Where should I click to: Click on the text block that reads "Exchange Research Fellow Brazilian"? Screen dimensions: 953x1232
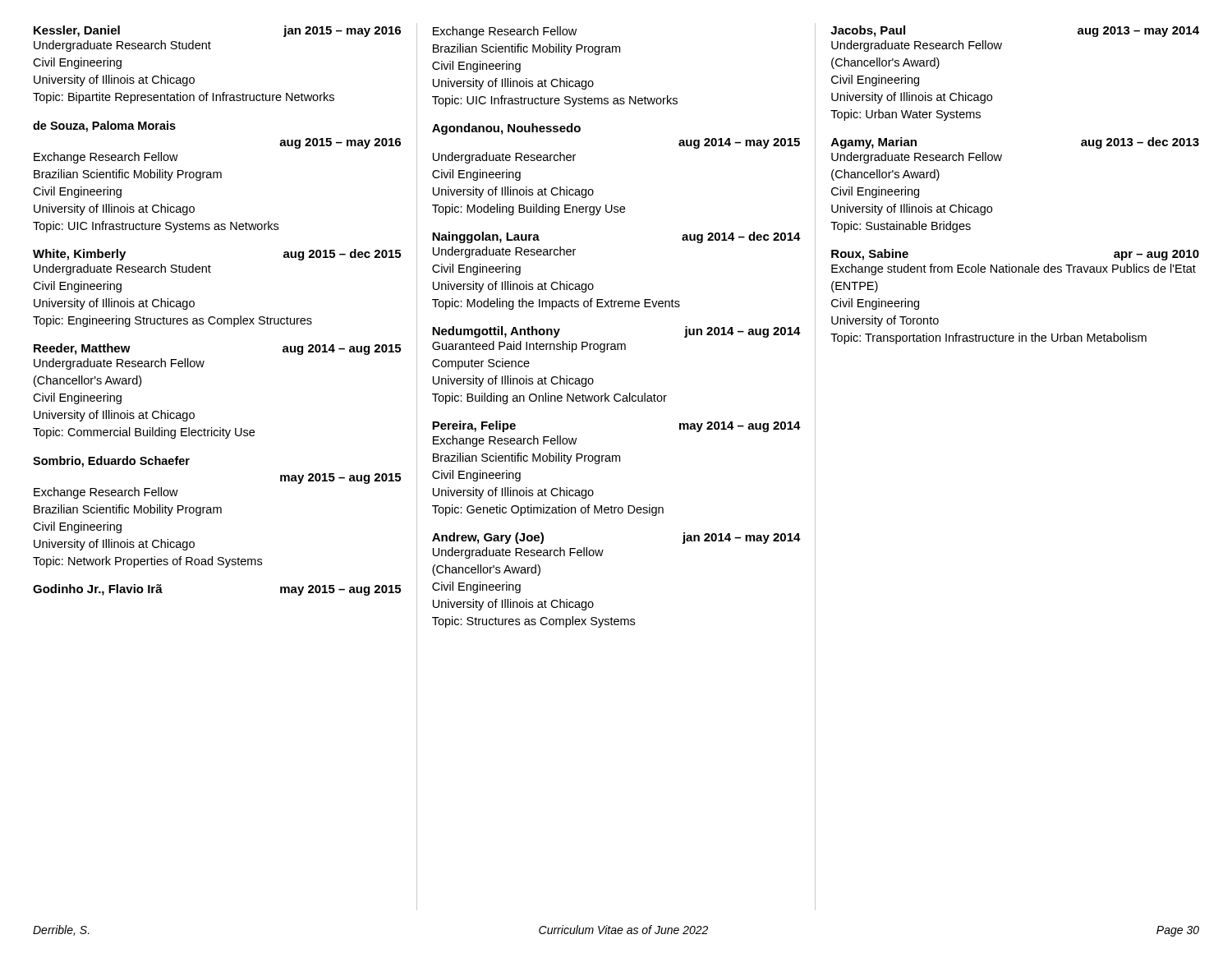pyautogui.click(x=505, y=32)
